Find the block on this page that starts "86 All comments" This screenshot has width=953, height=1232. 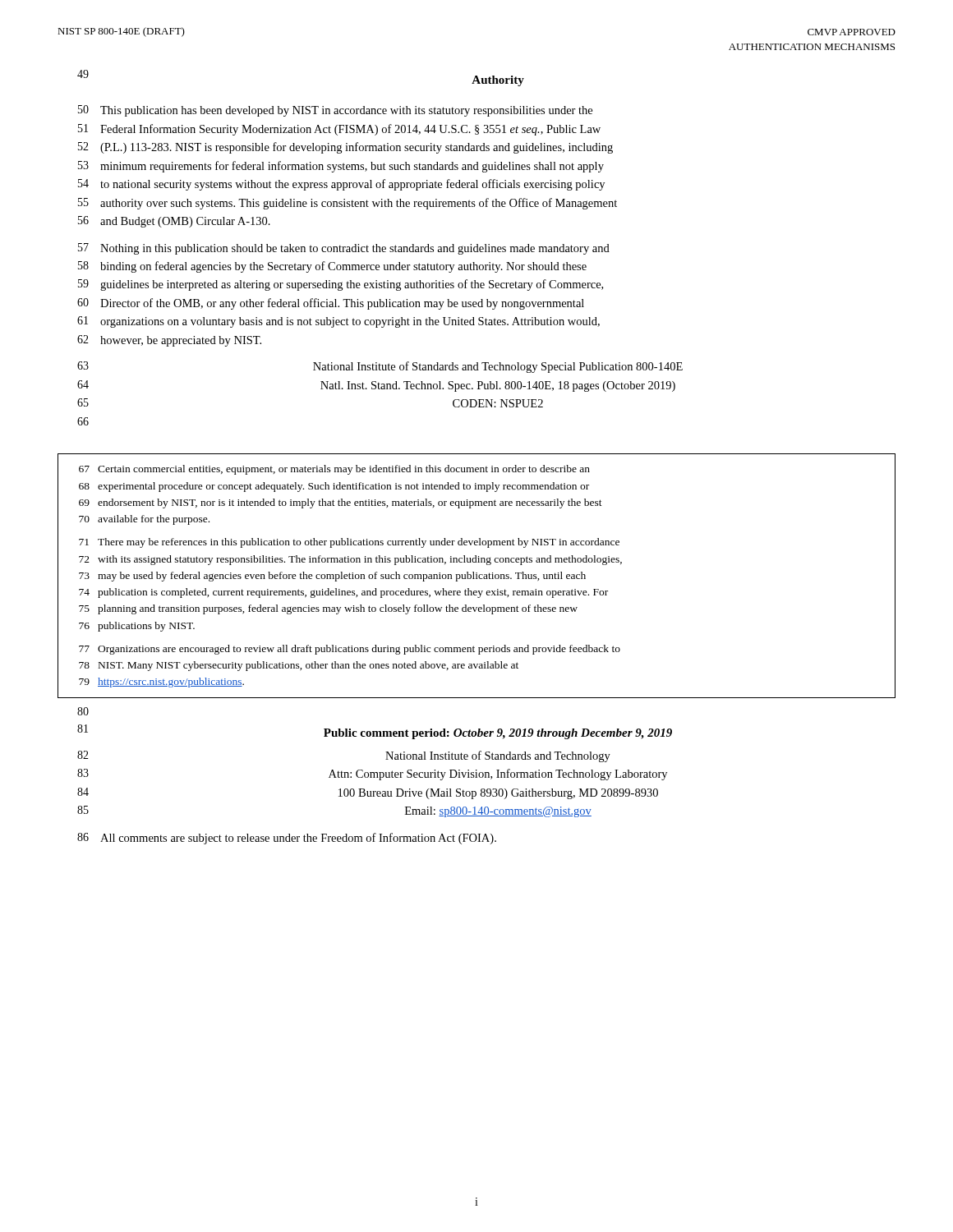tap(476, 838)
